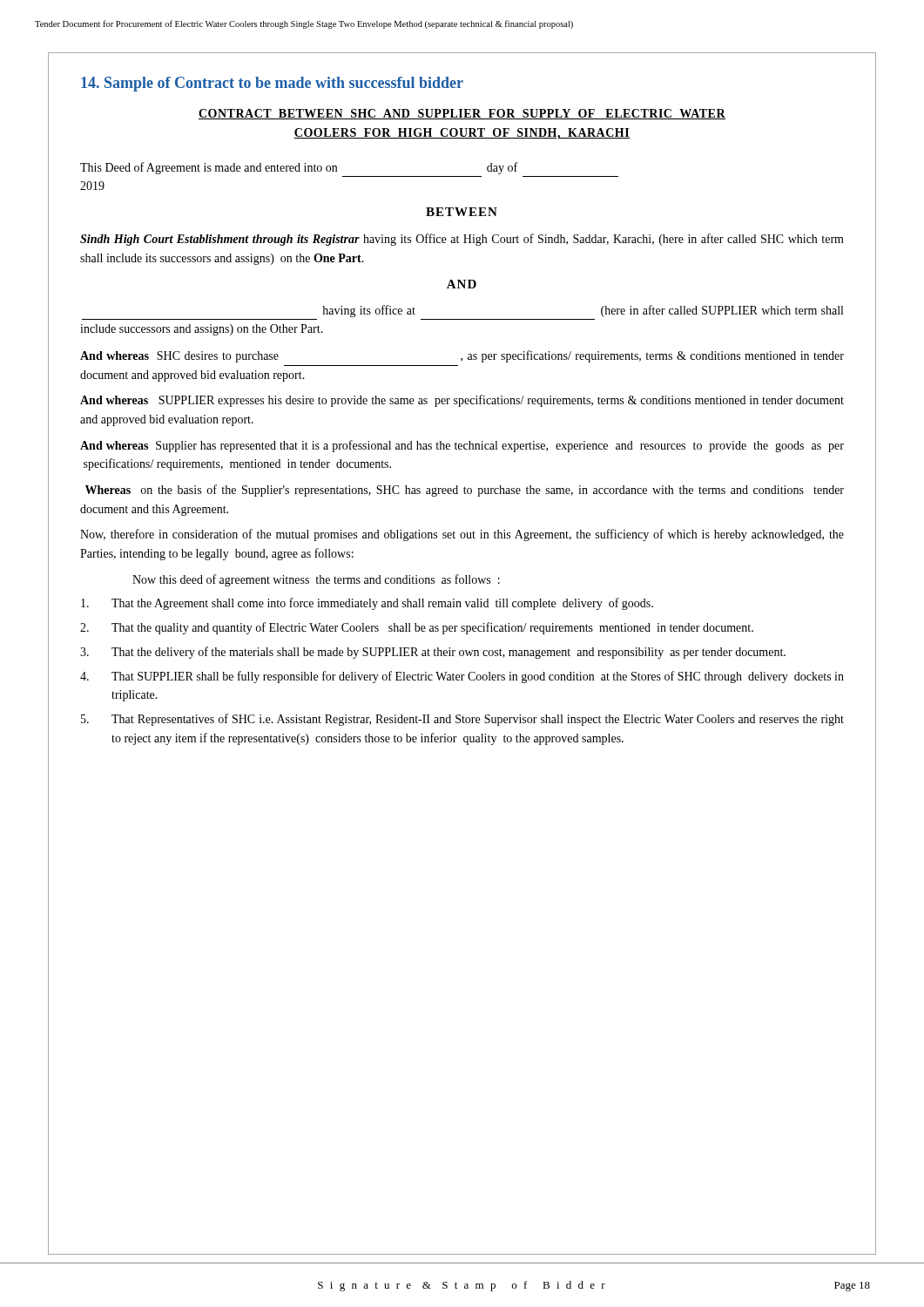Locate the block of text that opens with "And whereas SHC desires to purchase"
Viewport: 924px width, 1307px height.
click(462, 364)
